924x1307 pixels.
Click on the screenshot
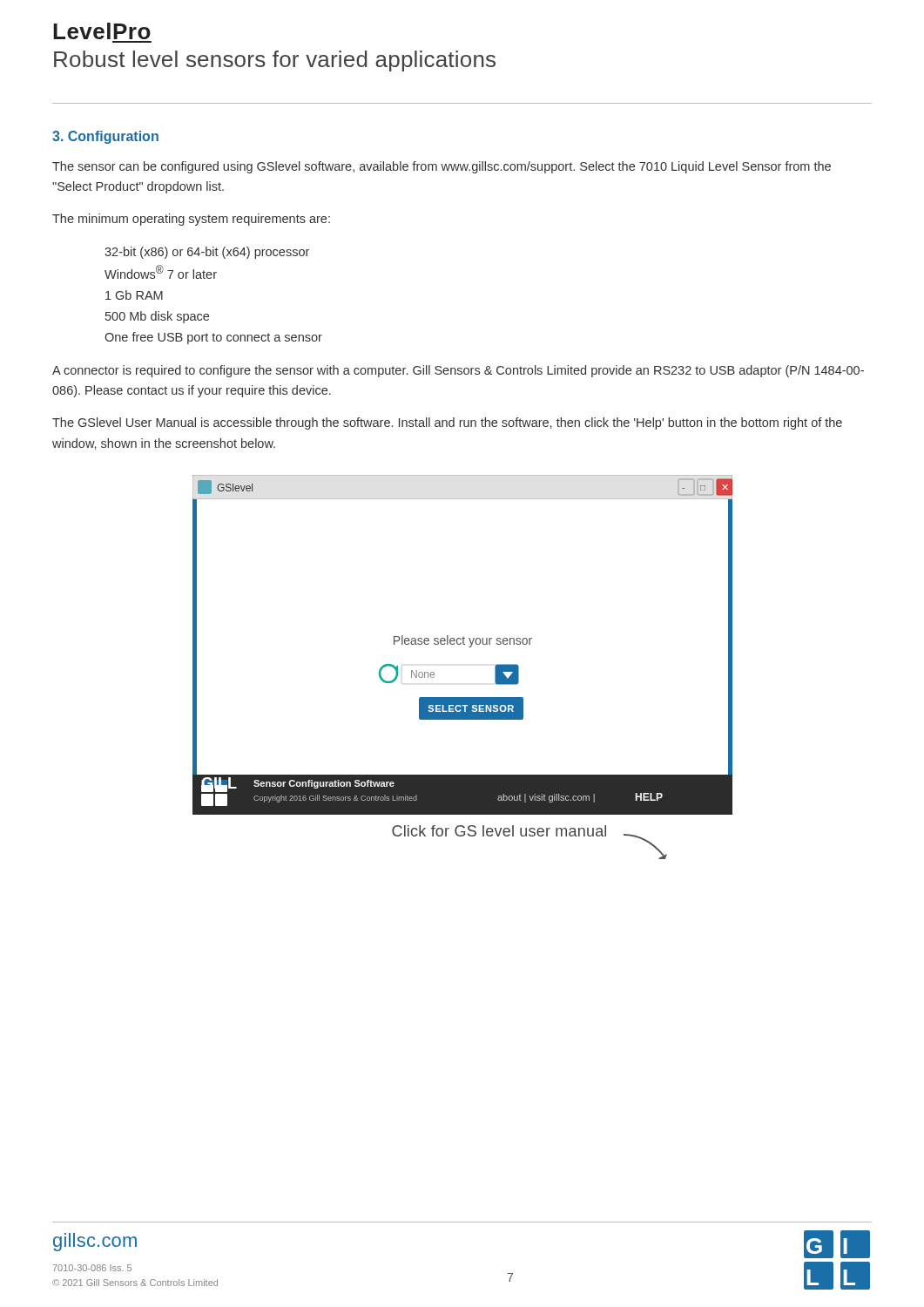point(462,646)
